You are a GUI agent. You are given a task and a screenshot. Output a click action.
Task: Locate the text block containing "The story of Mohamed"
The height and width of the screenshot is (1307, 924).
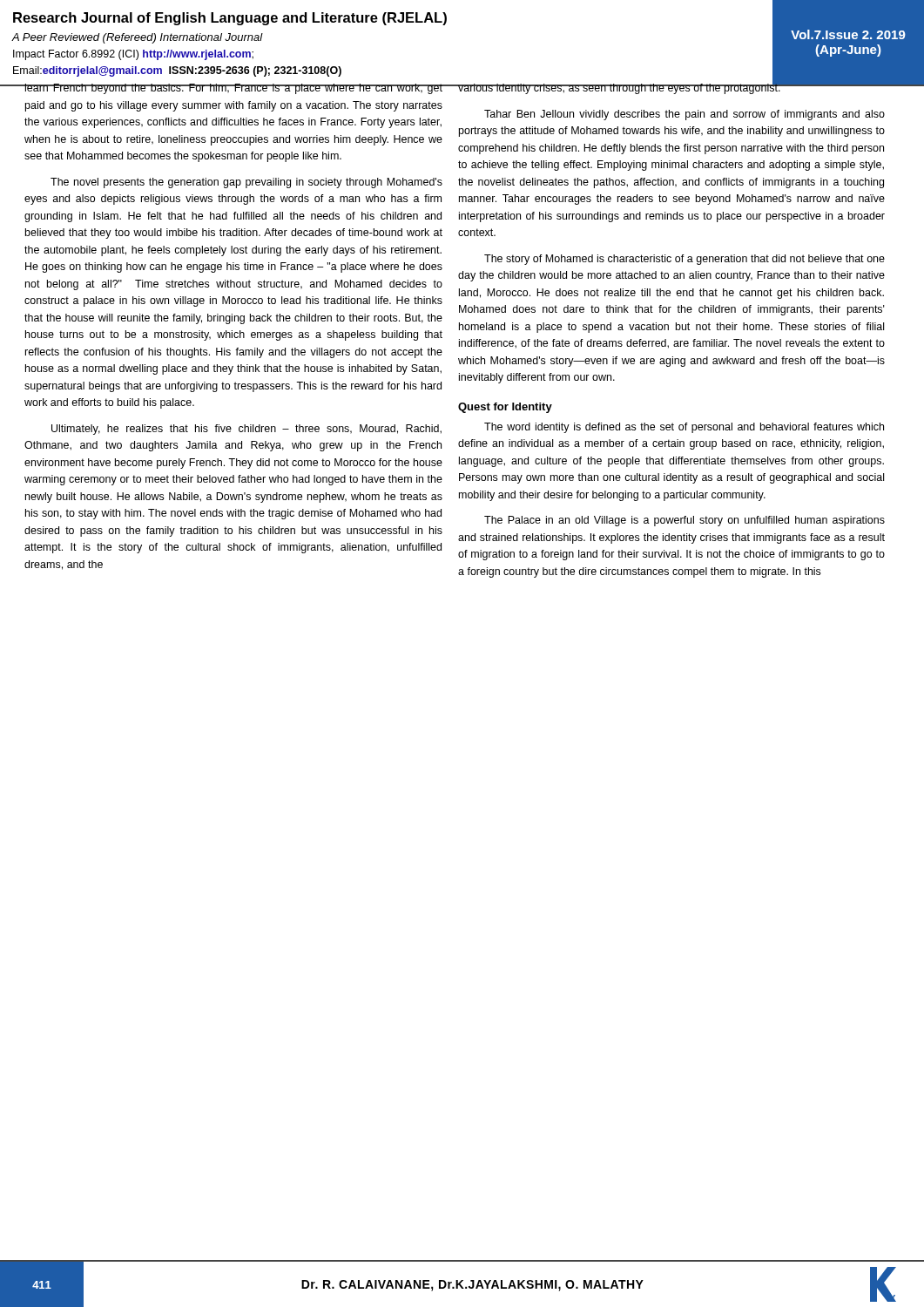coord(671,319)
